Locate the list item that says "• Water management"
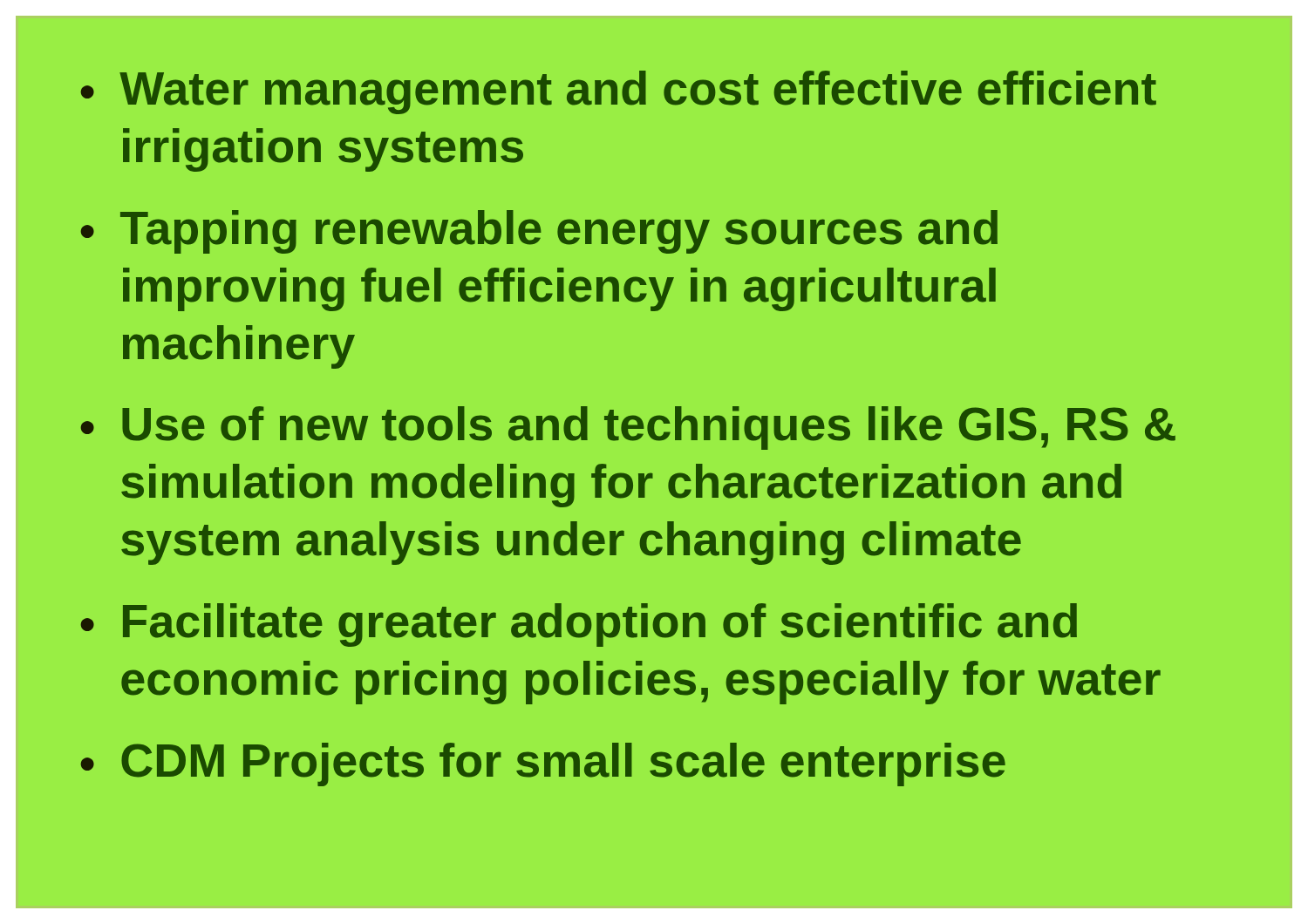 tap(654, 118)
